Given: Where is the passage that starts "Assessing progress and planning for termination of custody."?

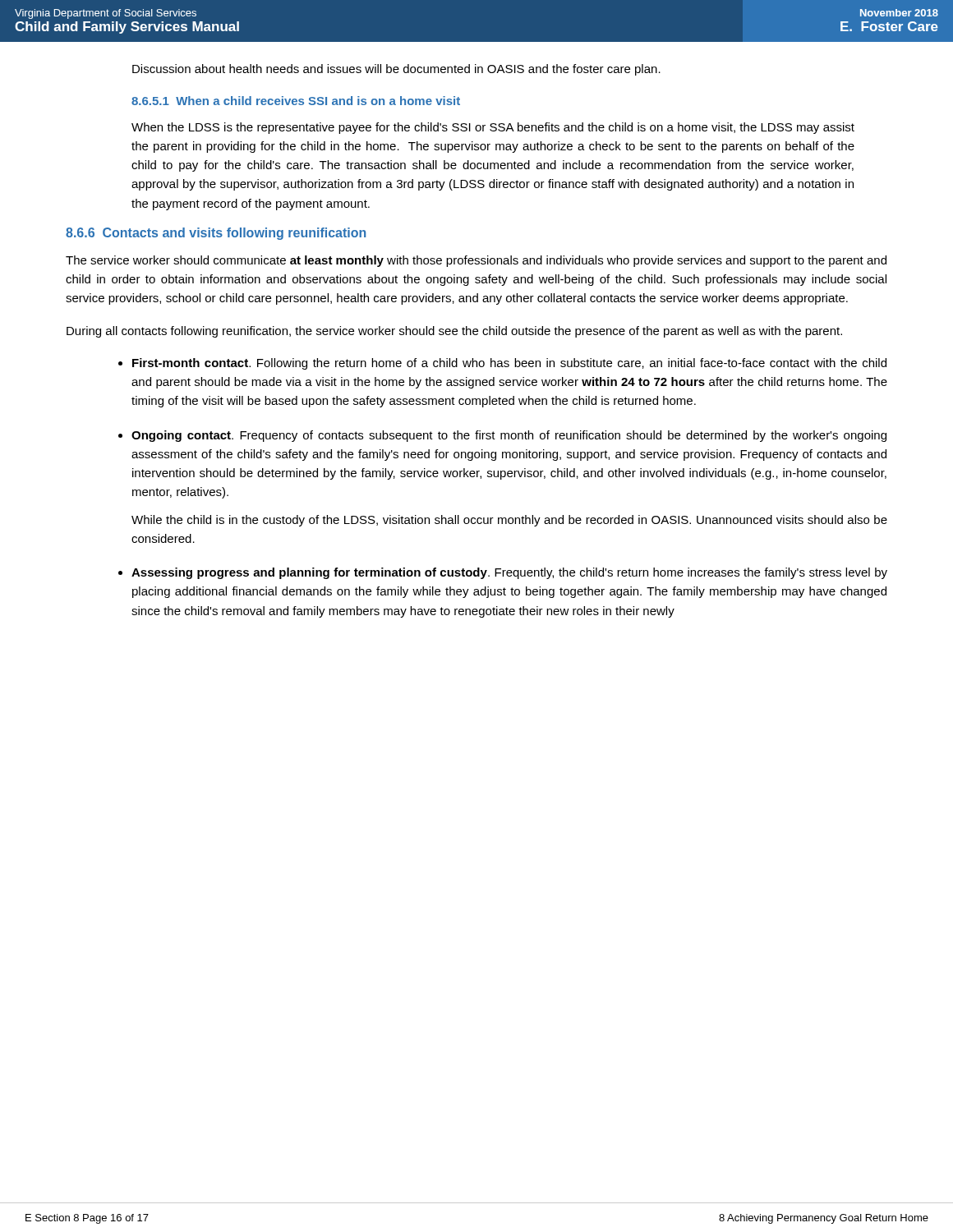Looking at the screenshot, I should [509, 591].
